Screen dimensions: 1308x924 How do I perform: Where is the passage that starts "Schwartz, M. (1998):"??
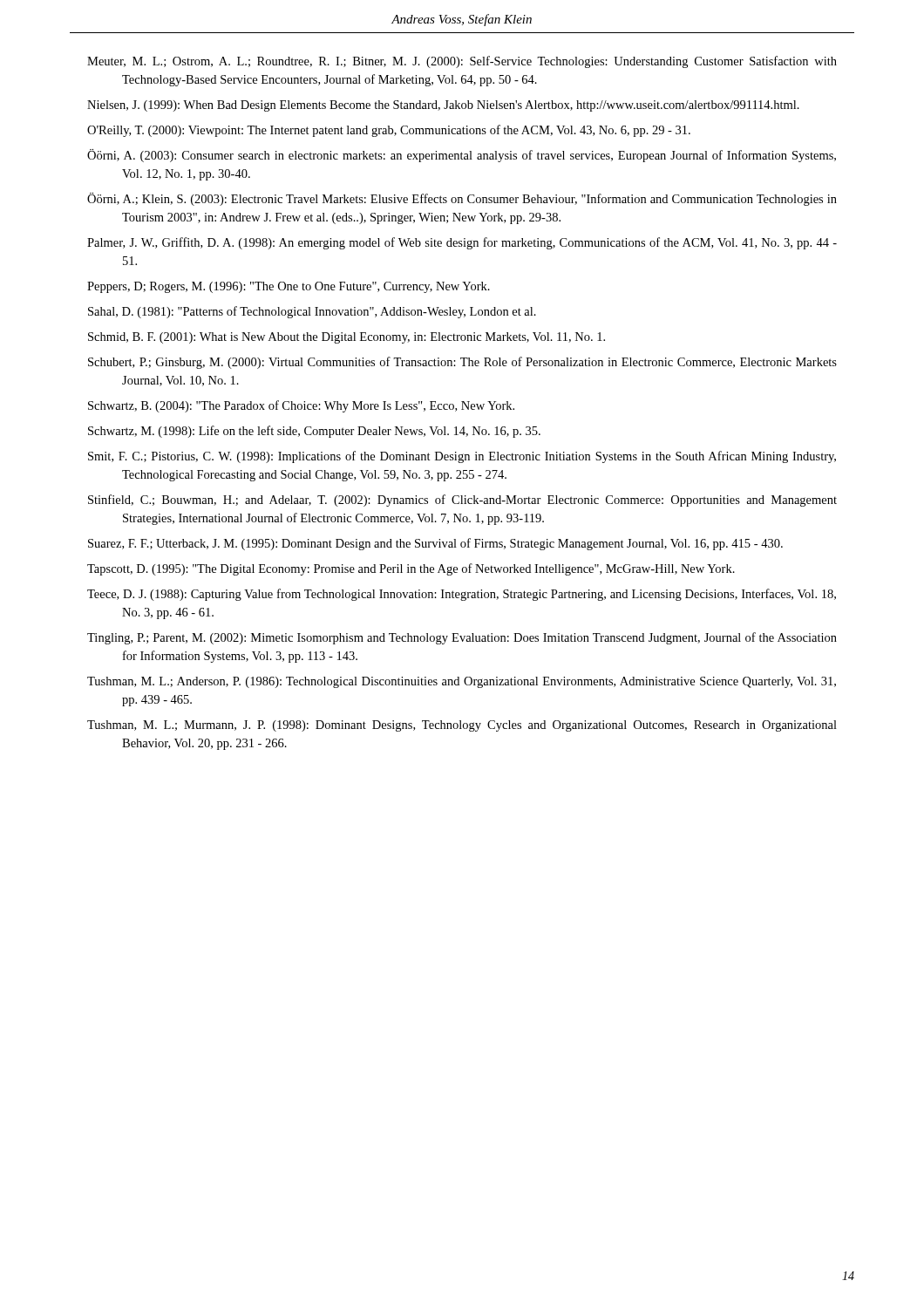pyautogui.click(x=314, y=431)
